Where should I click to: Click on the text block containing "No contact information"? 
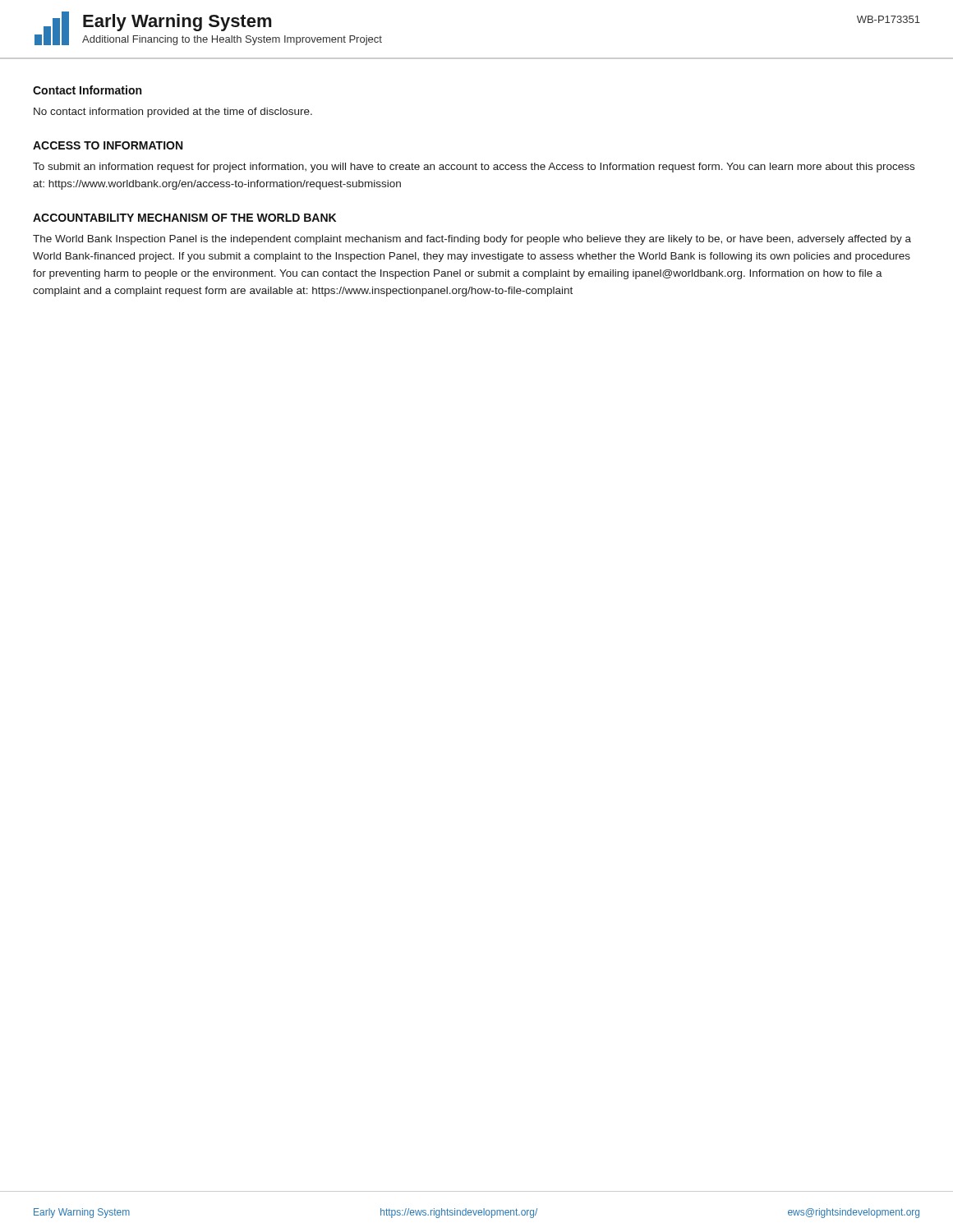click(173, 111)
